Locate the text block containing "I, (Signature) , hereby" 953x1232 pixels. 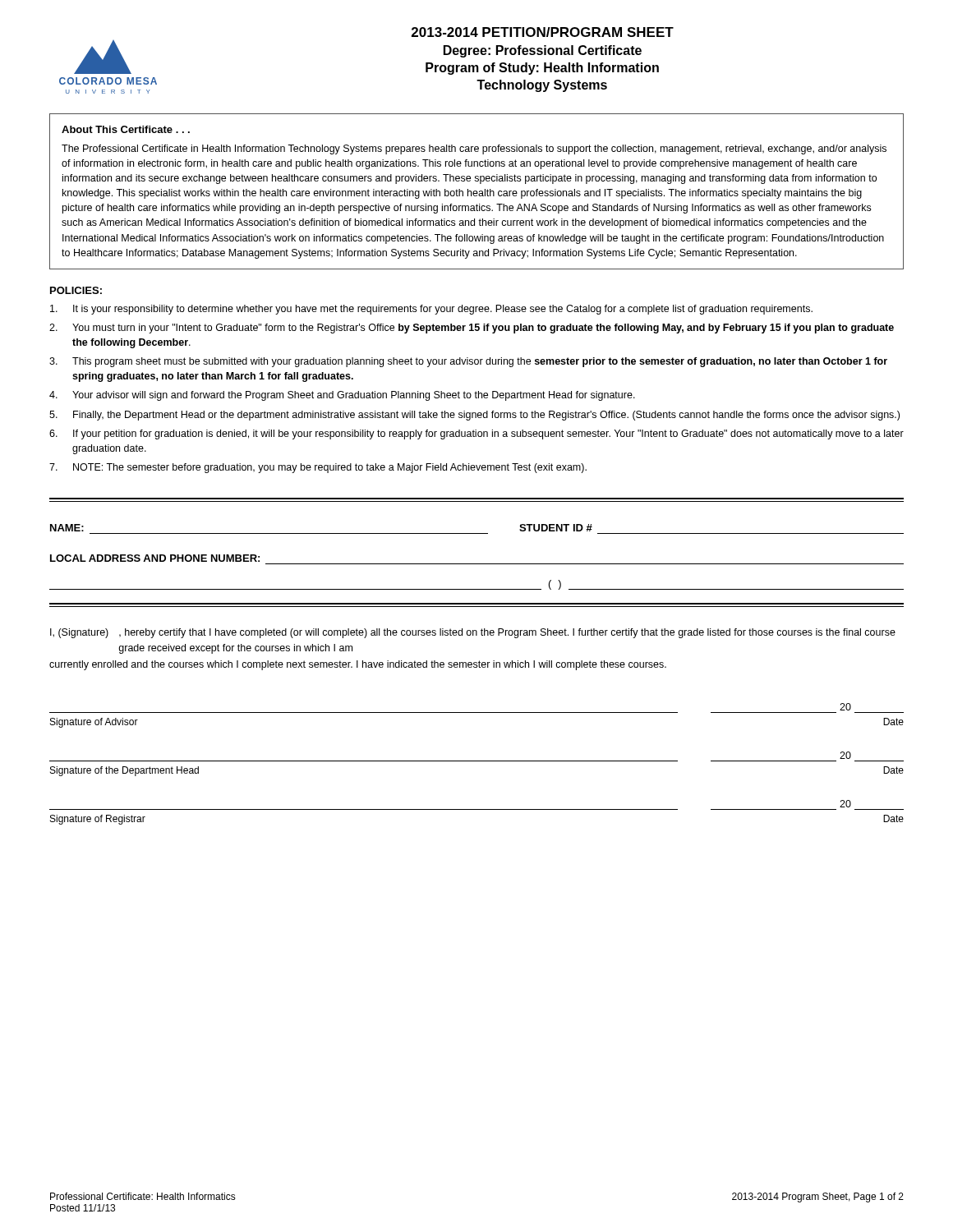(476, 641)
